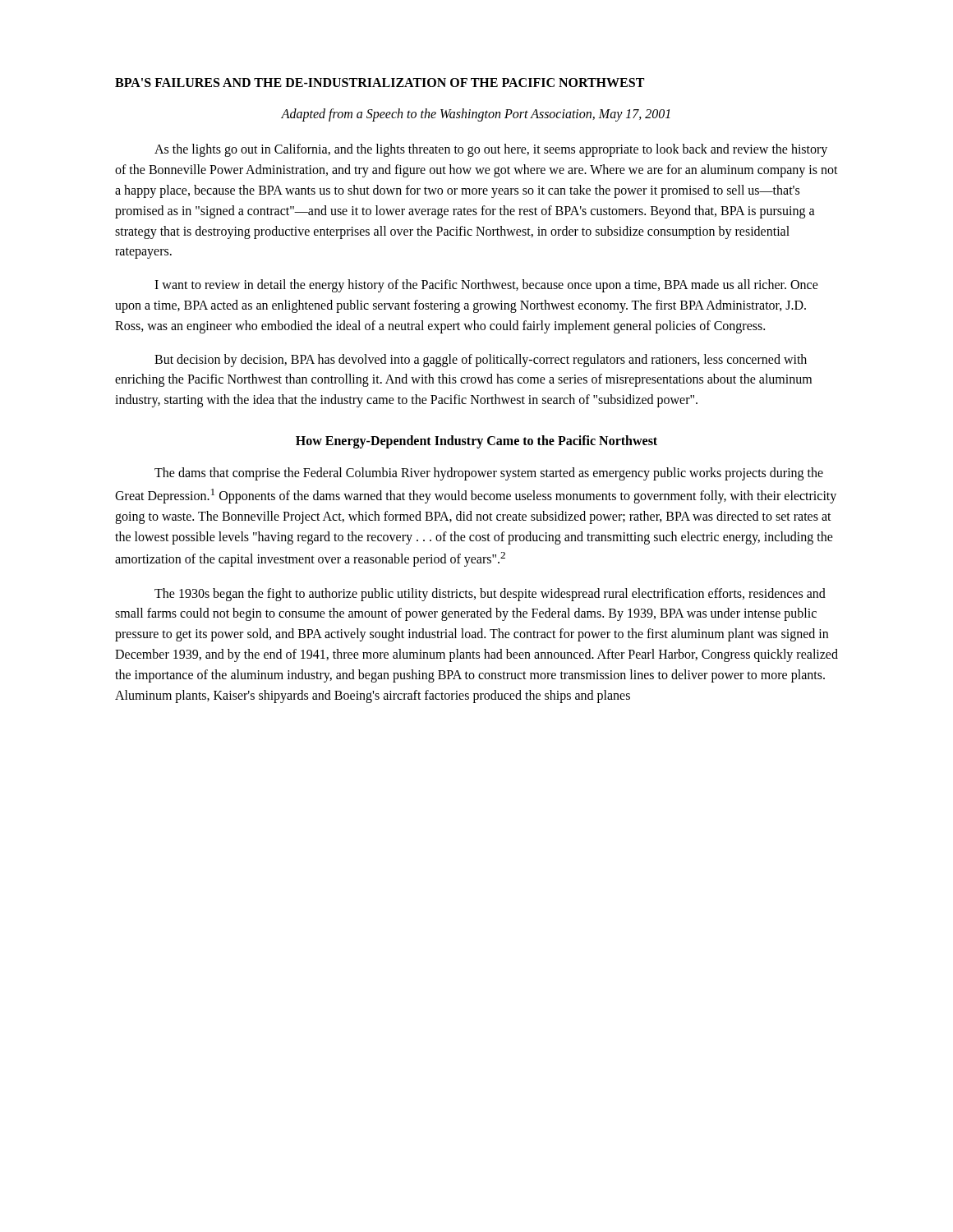
Task: Select the text block starting "Adapted from a Speech to"
Action: pos(476,114)
